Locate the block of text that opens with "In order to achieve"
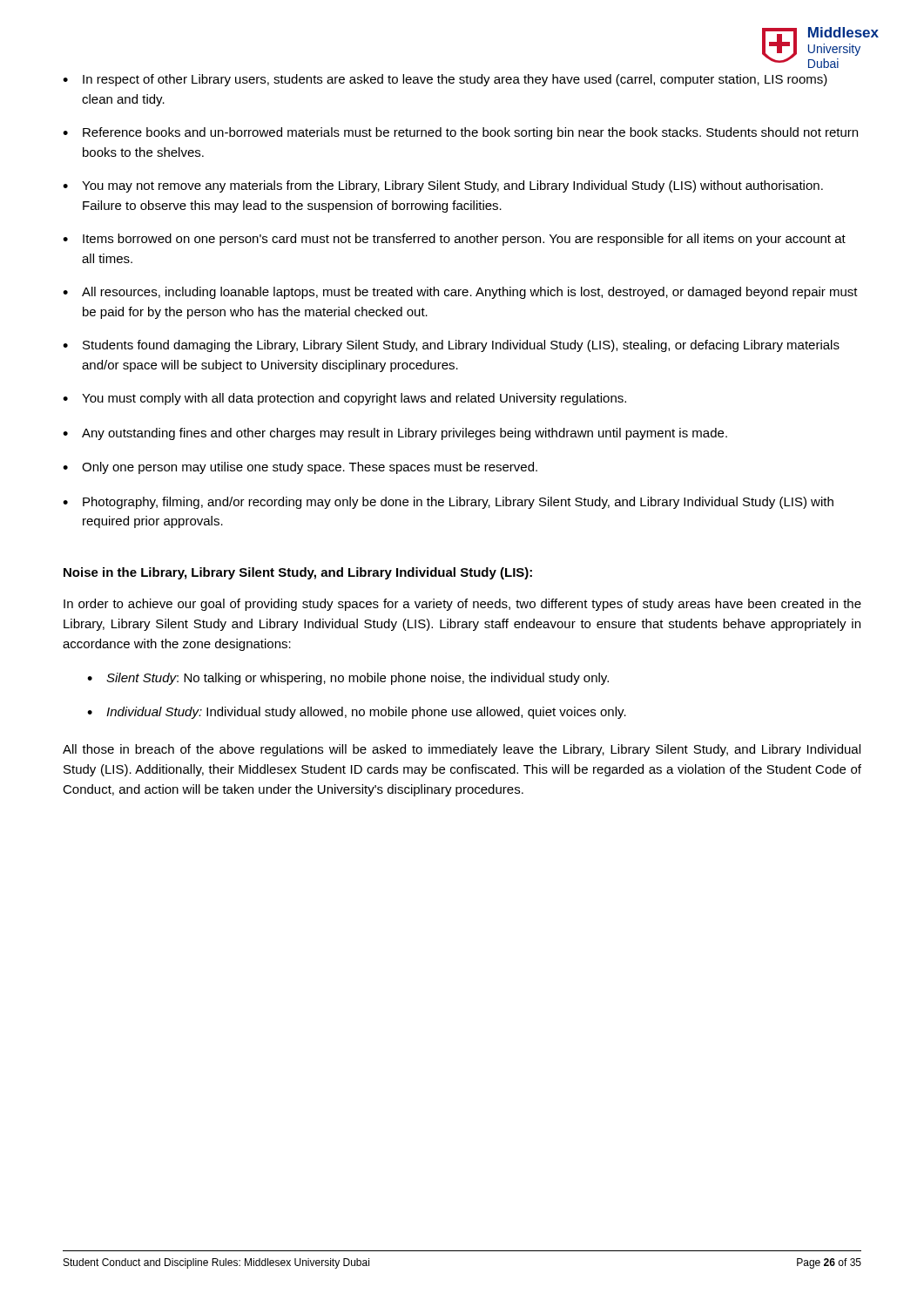924x1307 pixels. (x=462, y=624)
